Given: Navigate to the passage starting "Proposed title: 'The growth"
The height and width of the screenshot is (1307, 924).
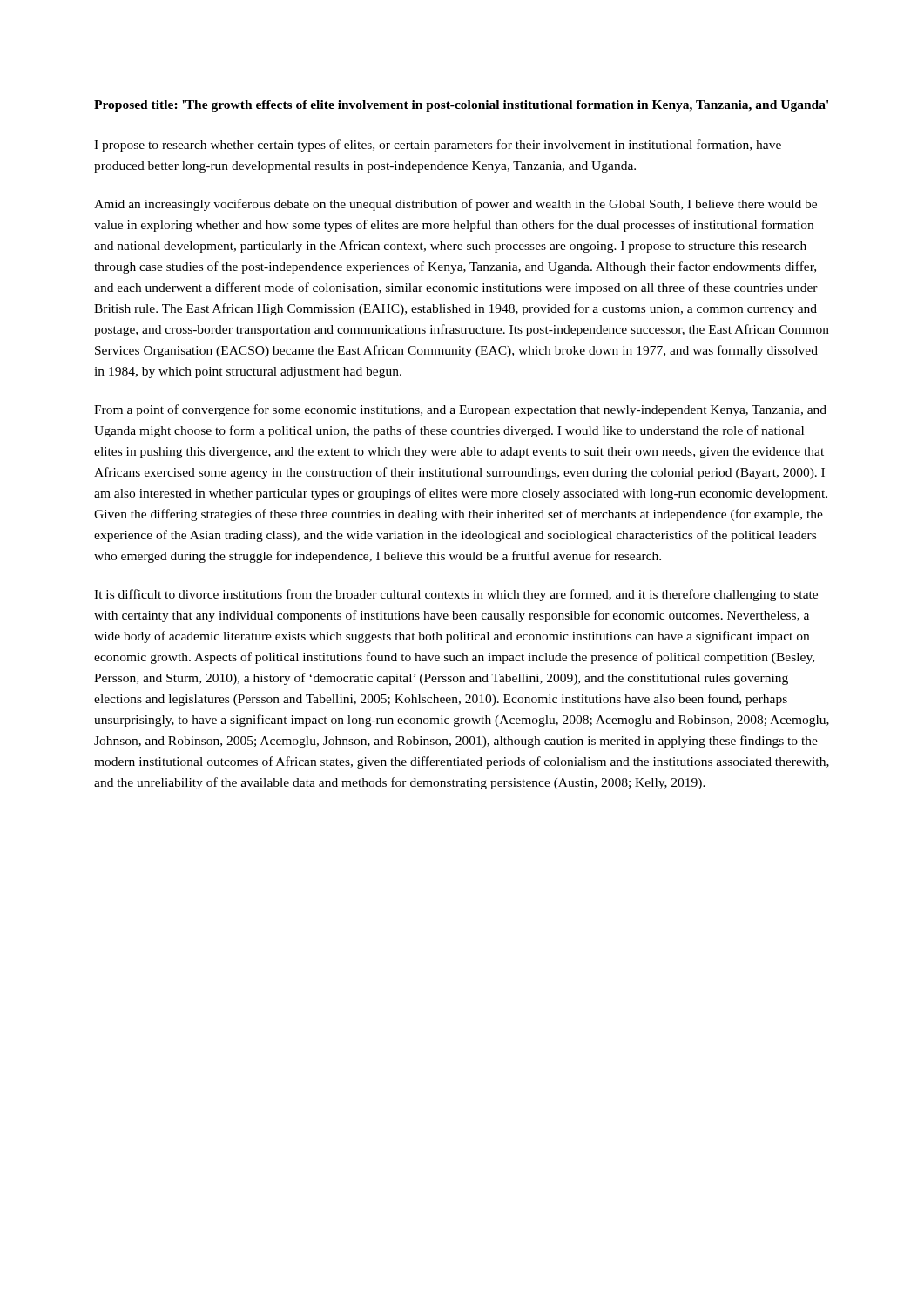Looking at the screenshot, I should point(462,104).
